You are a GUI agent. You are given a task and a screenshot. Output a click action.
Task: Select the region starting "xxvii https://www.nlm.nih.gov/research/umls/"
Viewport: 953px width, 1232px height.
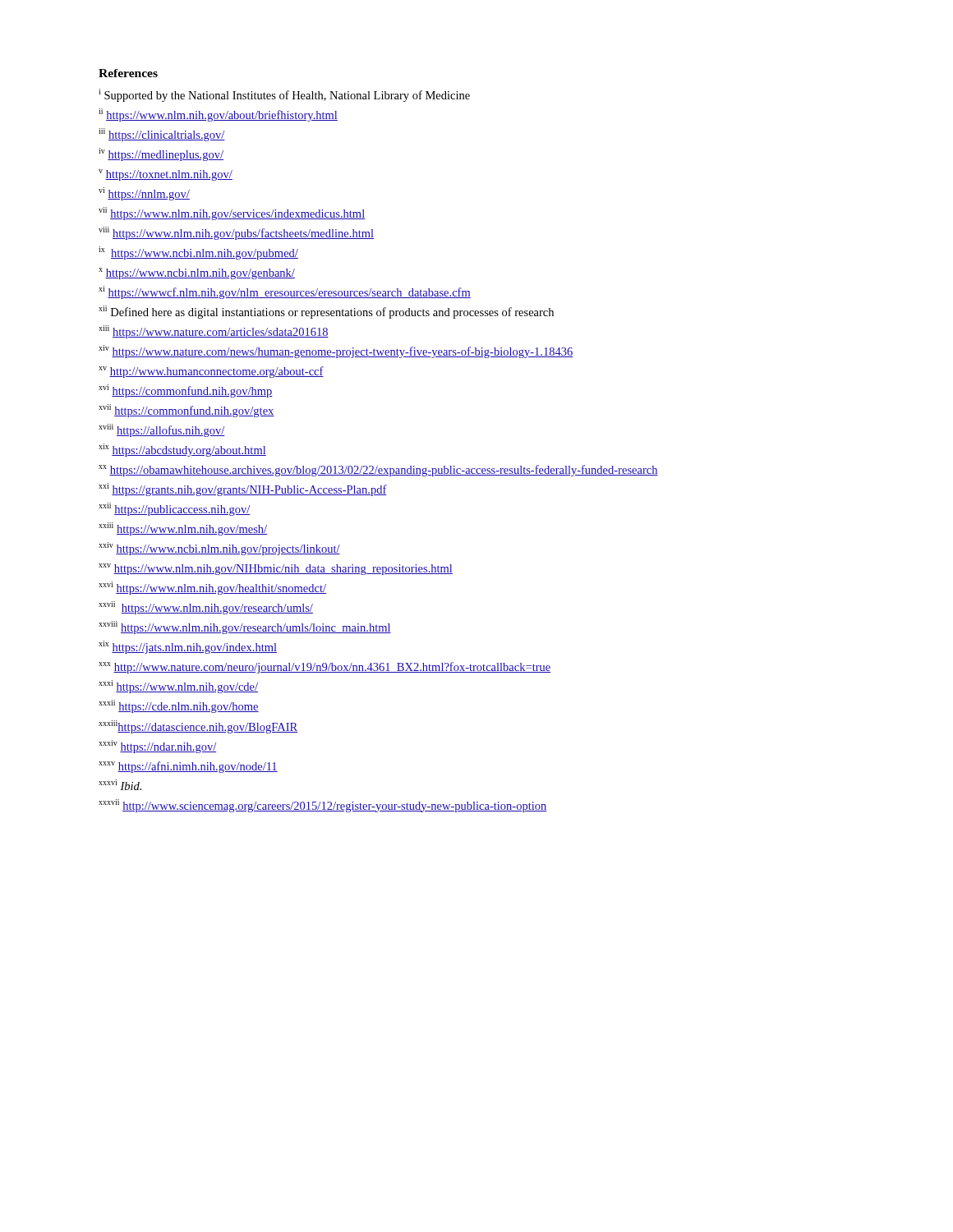click(206, 607)
